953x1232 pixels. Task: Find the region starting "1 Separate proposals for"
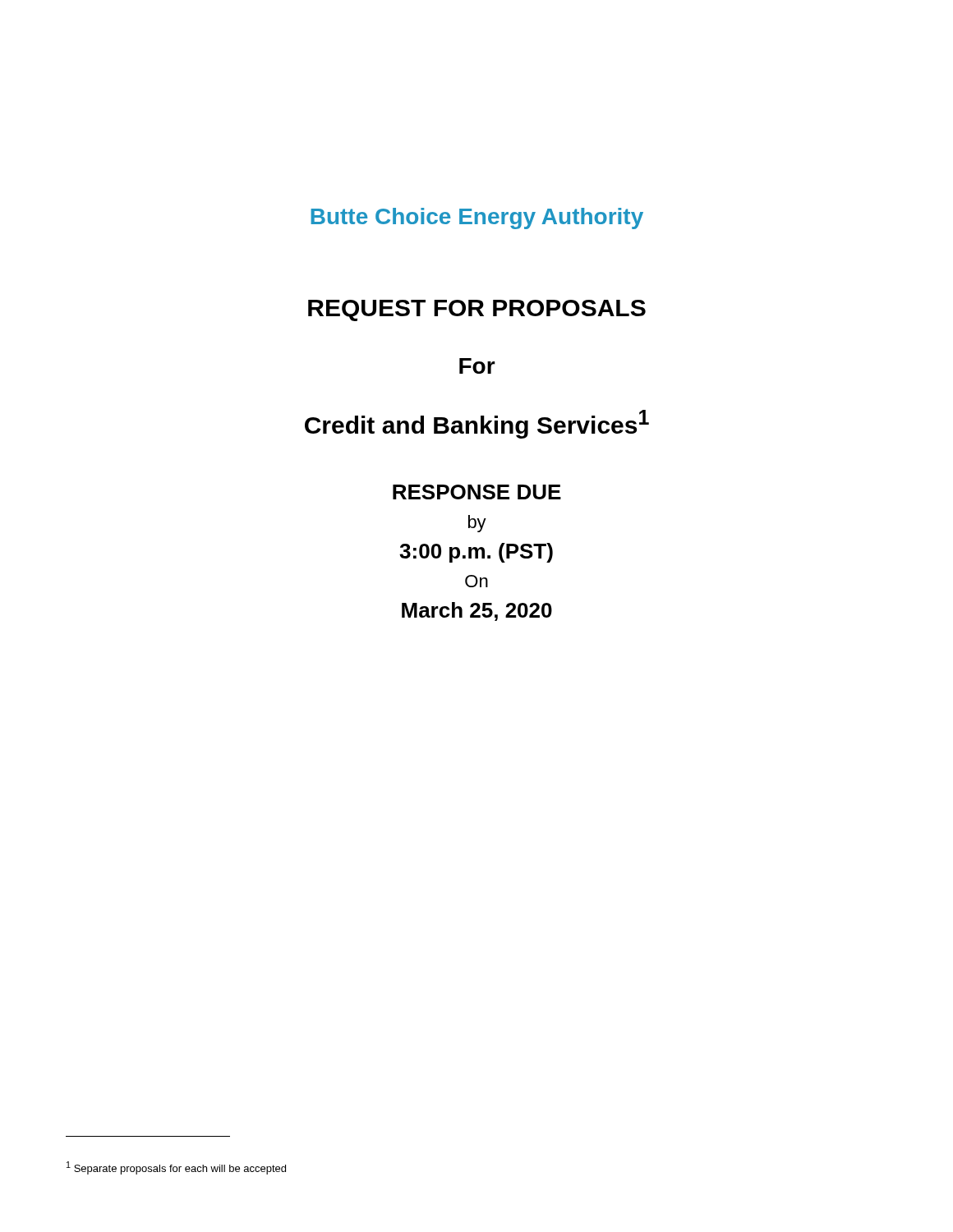pyautogui.click(x=176, y=1167)
